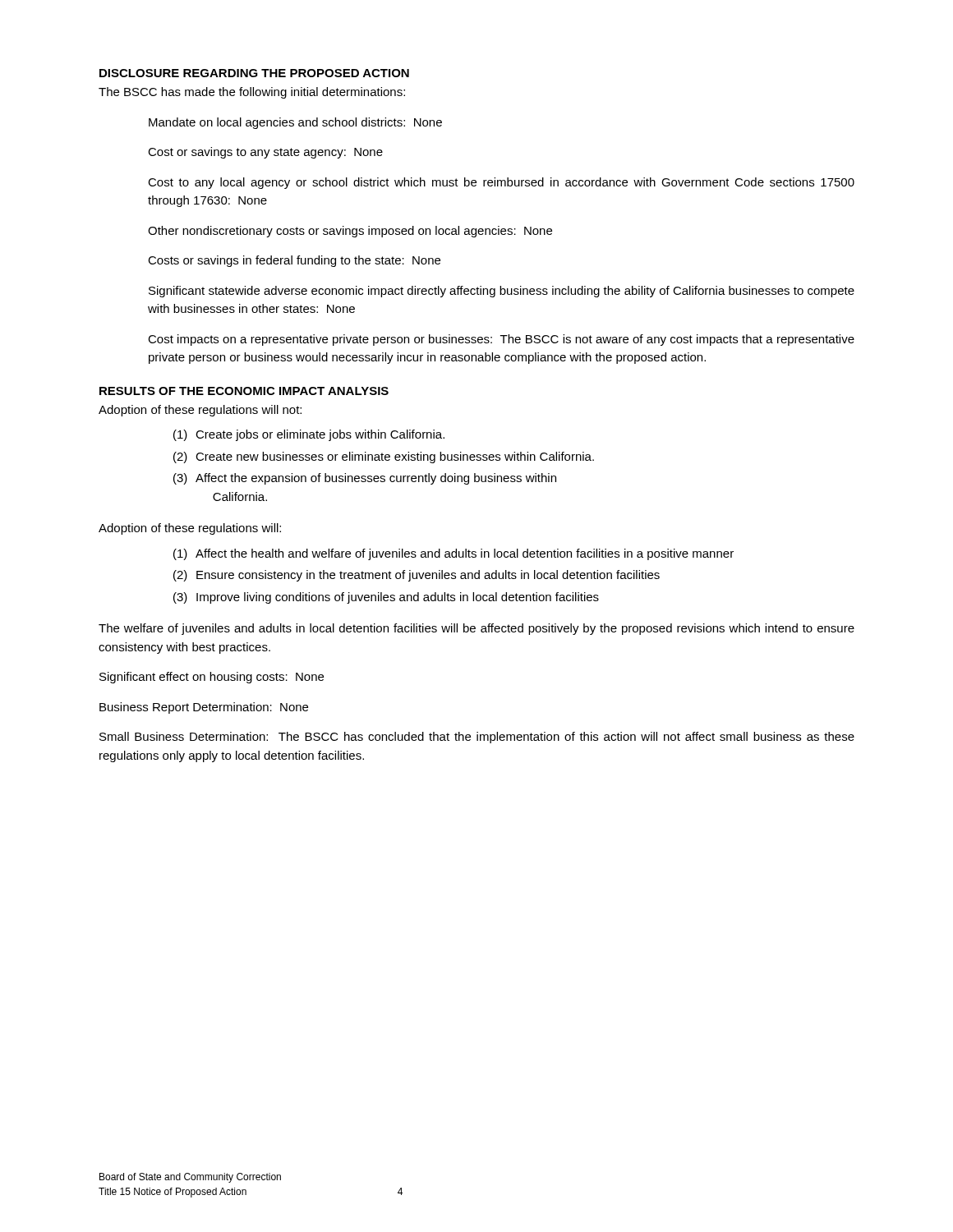Image resolution: width=953 pixels, height=1232 pixels.
Task: Where does it say "Business Report Determination: None"?
Action: (x=204, y=706)
